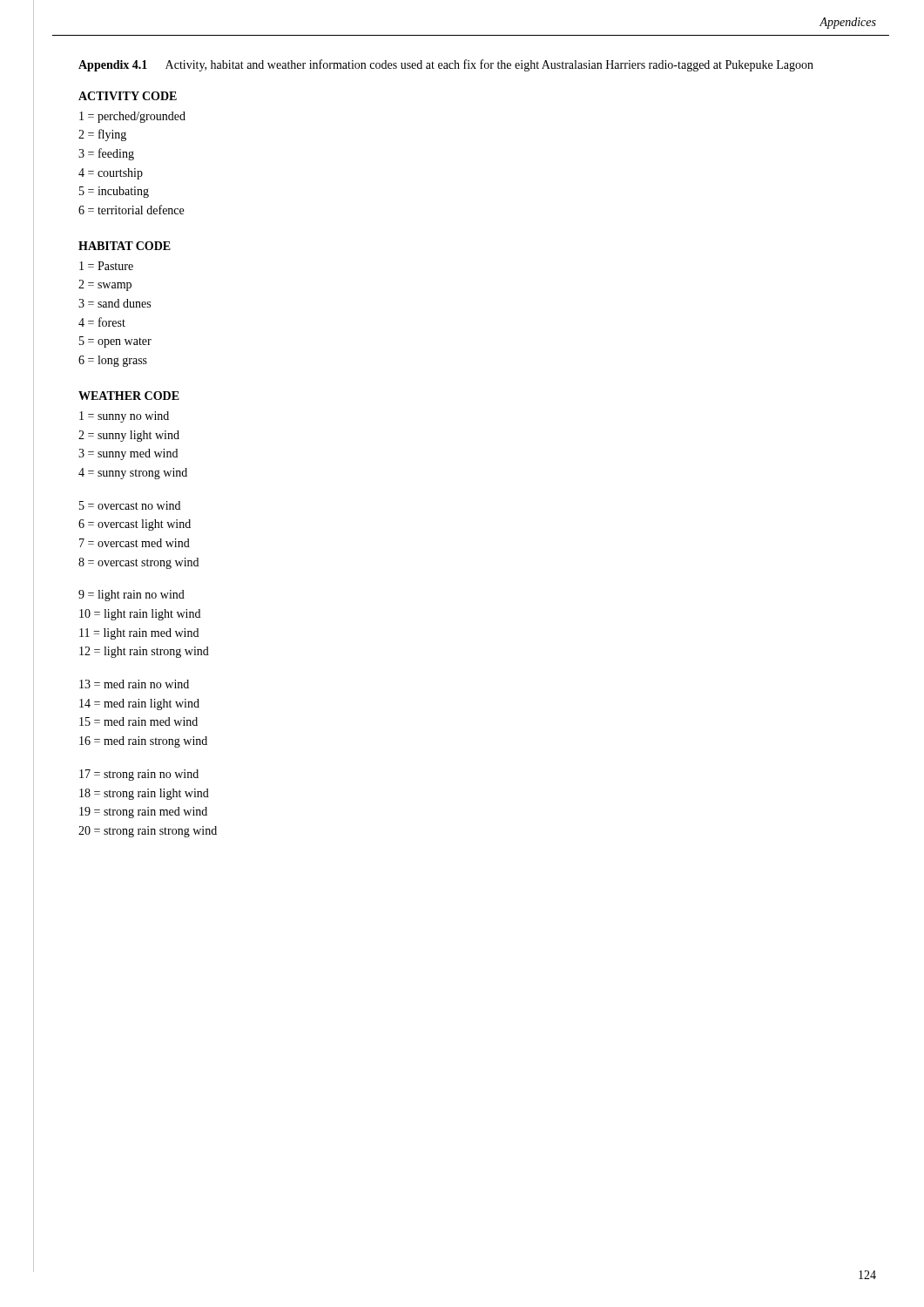Find the block on this page that starts "10 = light"
The image size is (924, 1307).
[x=140, y=614]
